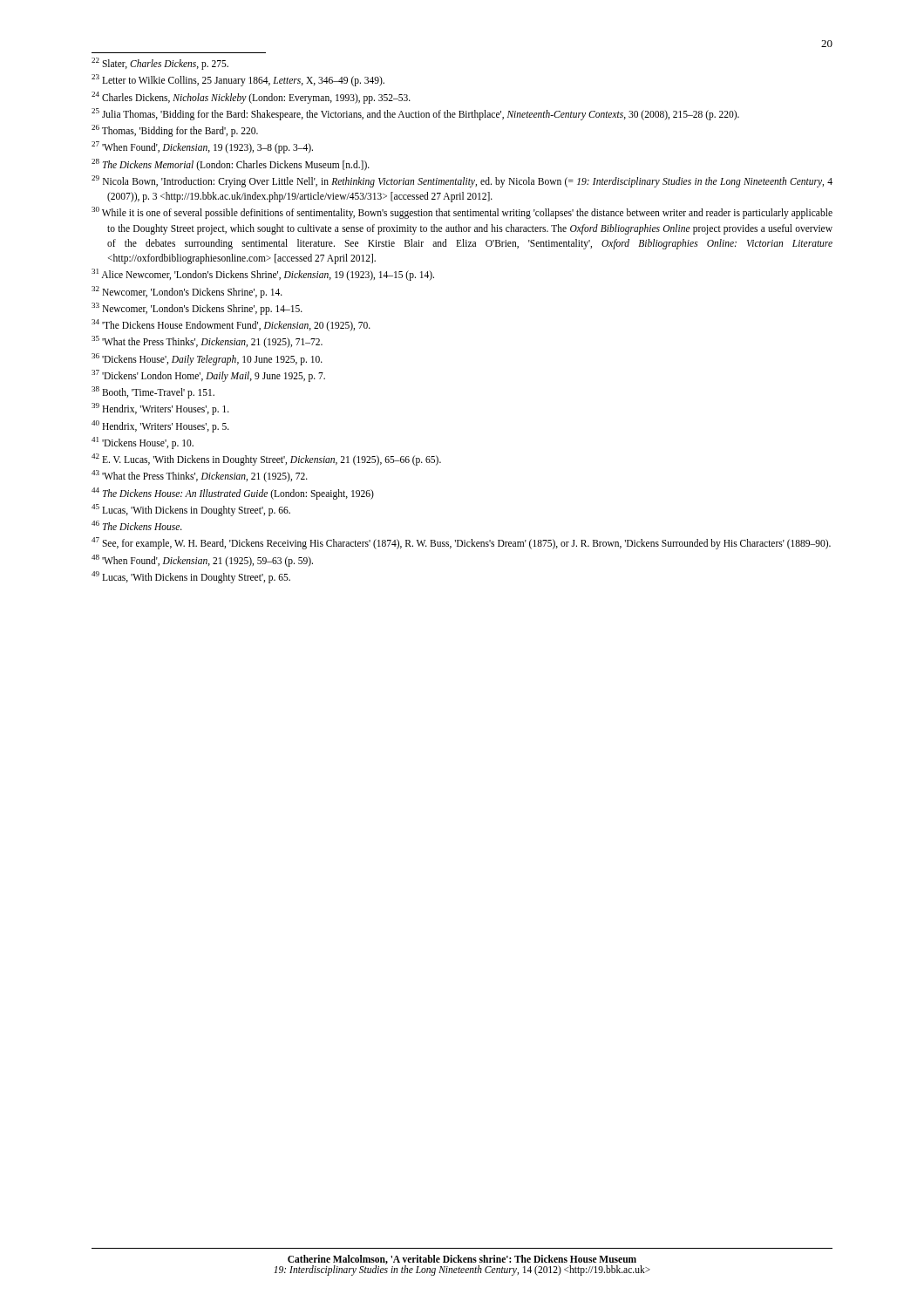Point to the text starting "23 Letter to Wilkie Collins, 25 January 1864,"
Viewport: 924px width, 1308px height.
point(238,80)
